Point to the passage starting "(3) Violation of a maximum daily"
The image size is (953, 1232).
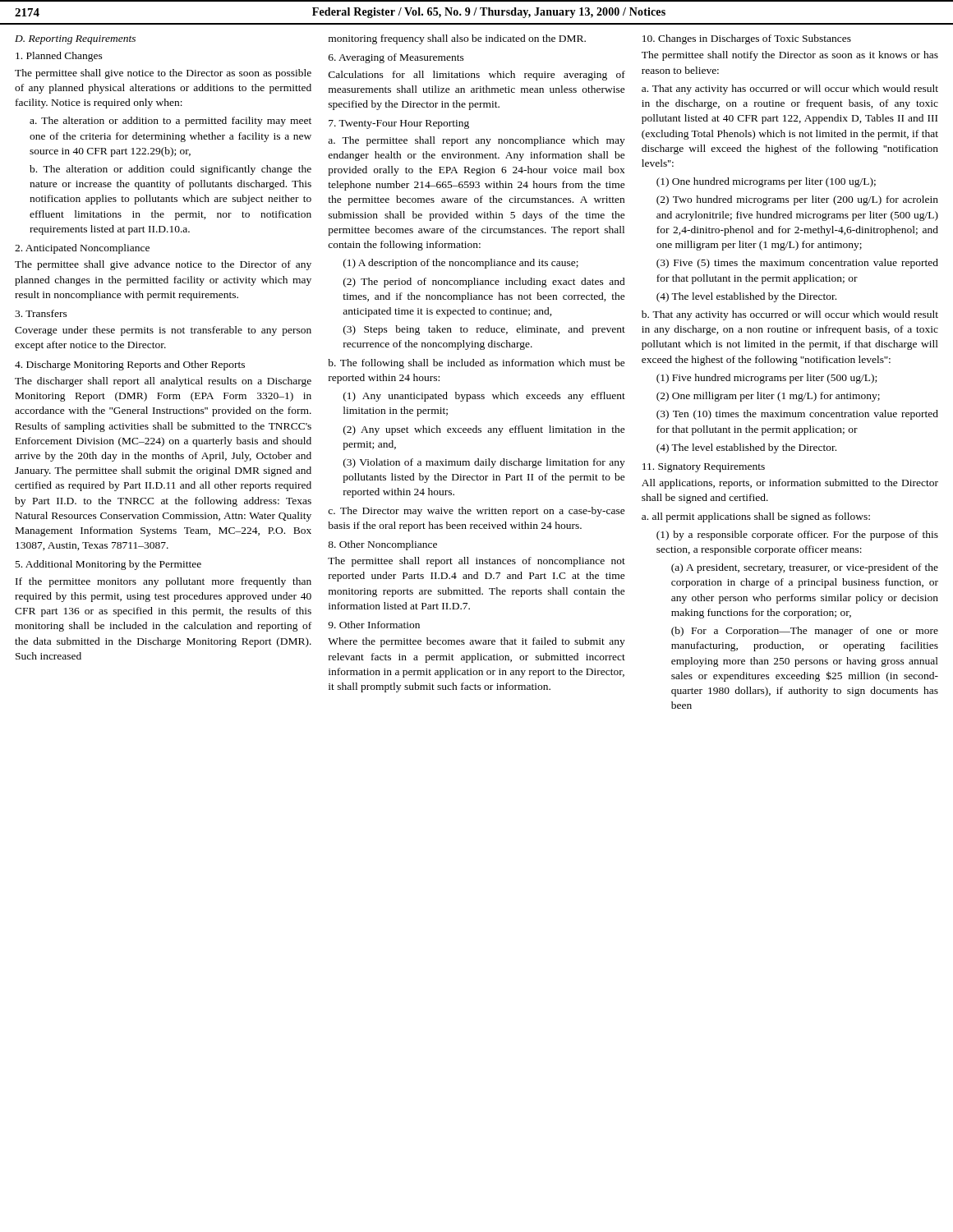click(x=484, y=477)
